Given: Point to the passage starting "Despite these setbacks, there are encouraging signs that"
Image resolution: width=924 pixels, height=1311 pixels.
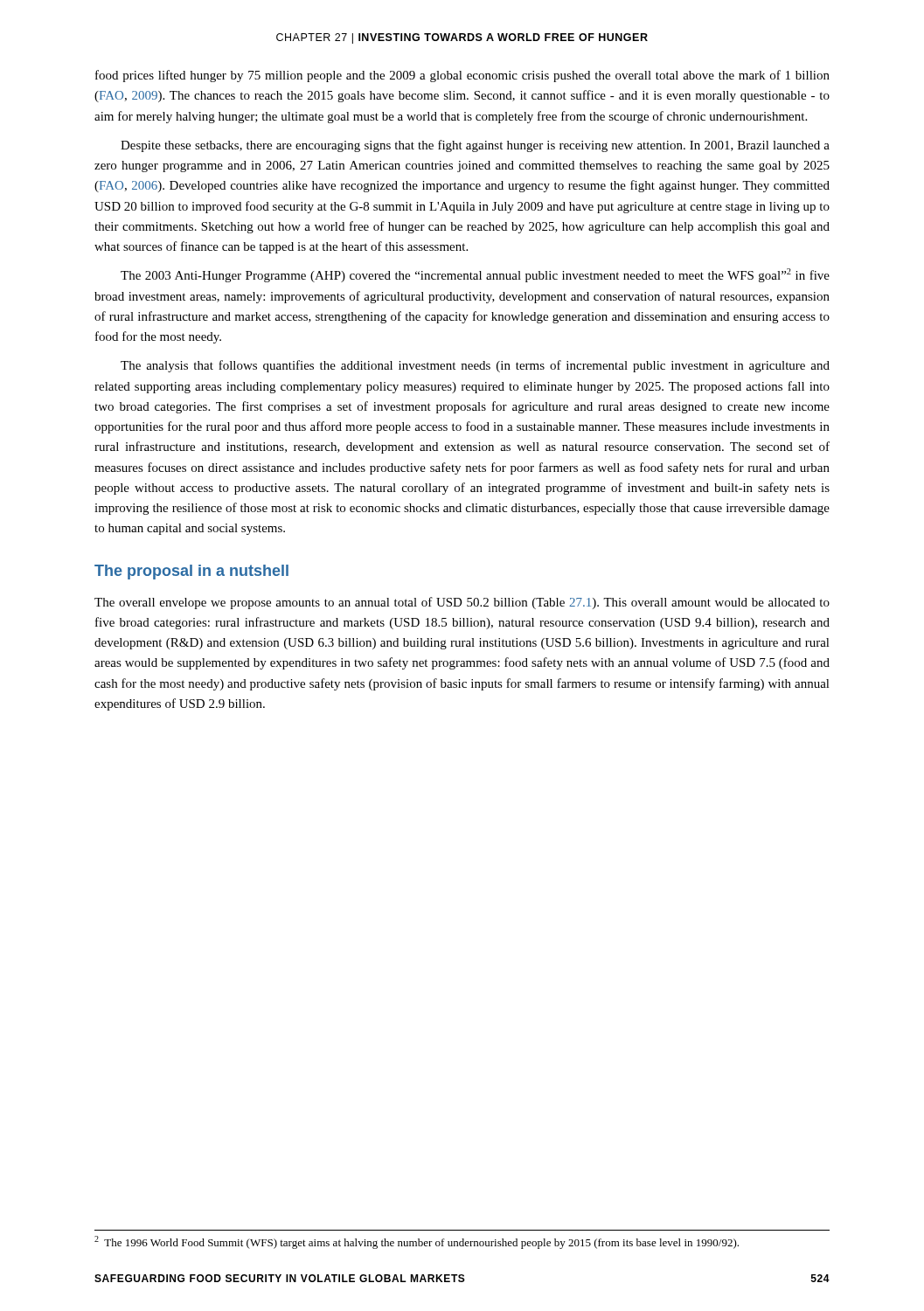Looking at the screenshot, I should click(x=462, y=196).
